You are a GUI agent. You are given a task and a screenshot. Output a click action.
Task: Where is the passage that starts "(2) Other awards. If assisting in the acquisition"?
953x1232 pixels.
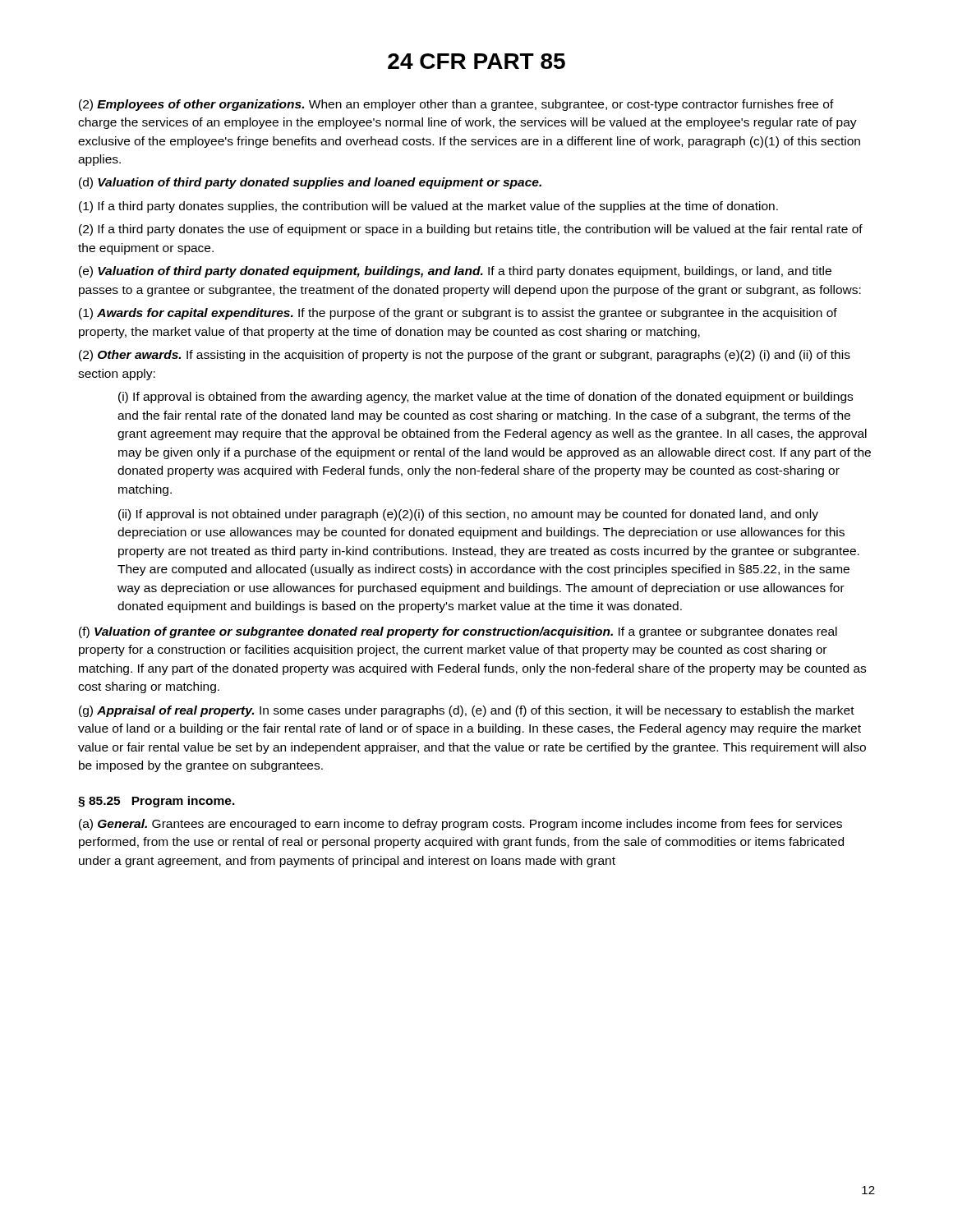coord(476,364)
